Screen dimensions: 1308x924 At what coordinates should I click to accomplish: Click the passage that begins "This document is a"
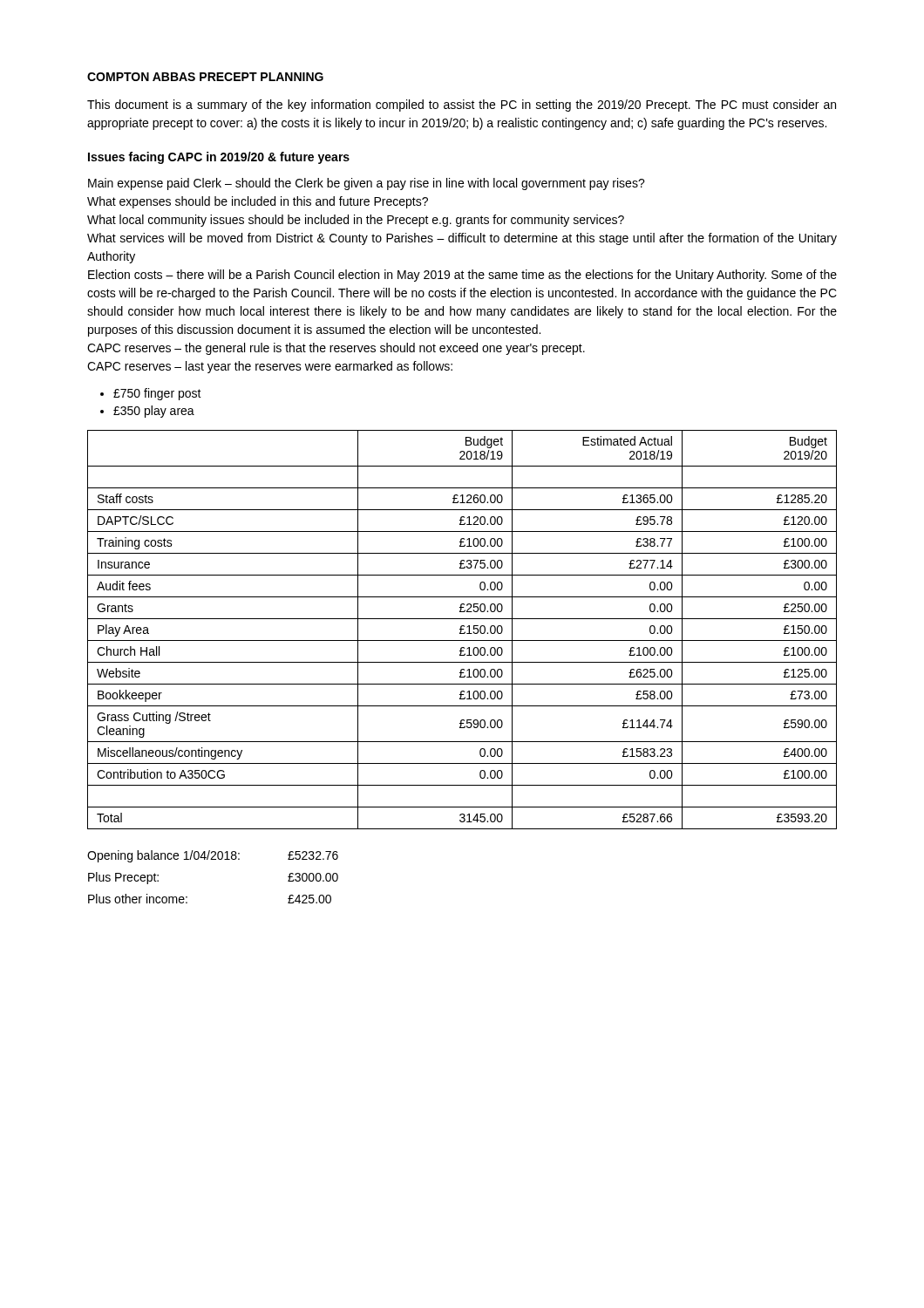click(462, 114)
